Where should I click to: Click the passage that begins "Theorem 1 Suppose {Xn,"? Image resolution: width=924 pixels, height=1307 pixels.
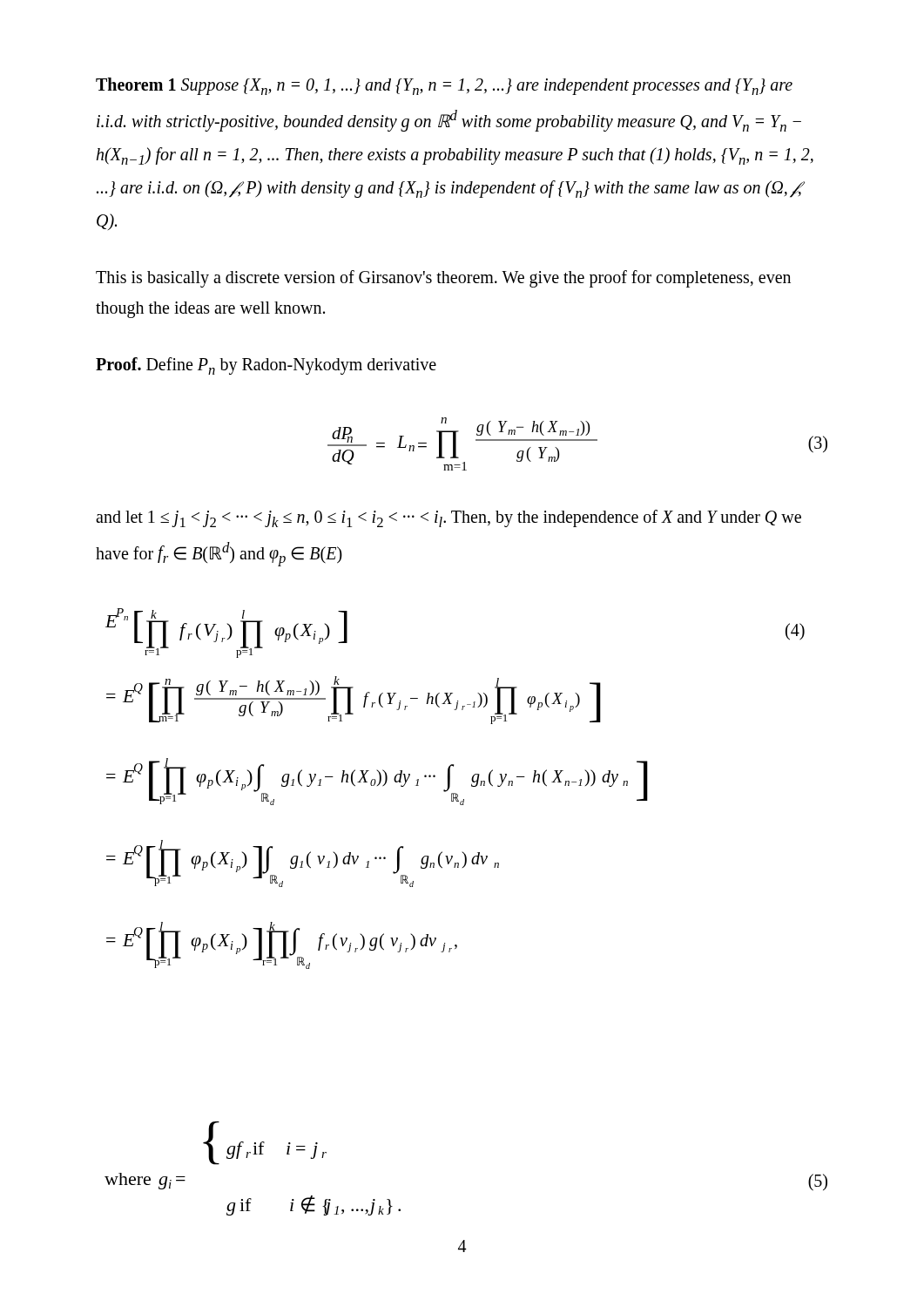point(455,153)
